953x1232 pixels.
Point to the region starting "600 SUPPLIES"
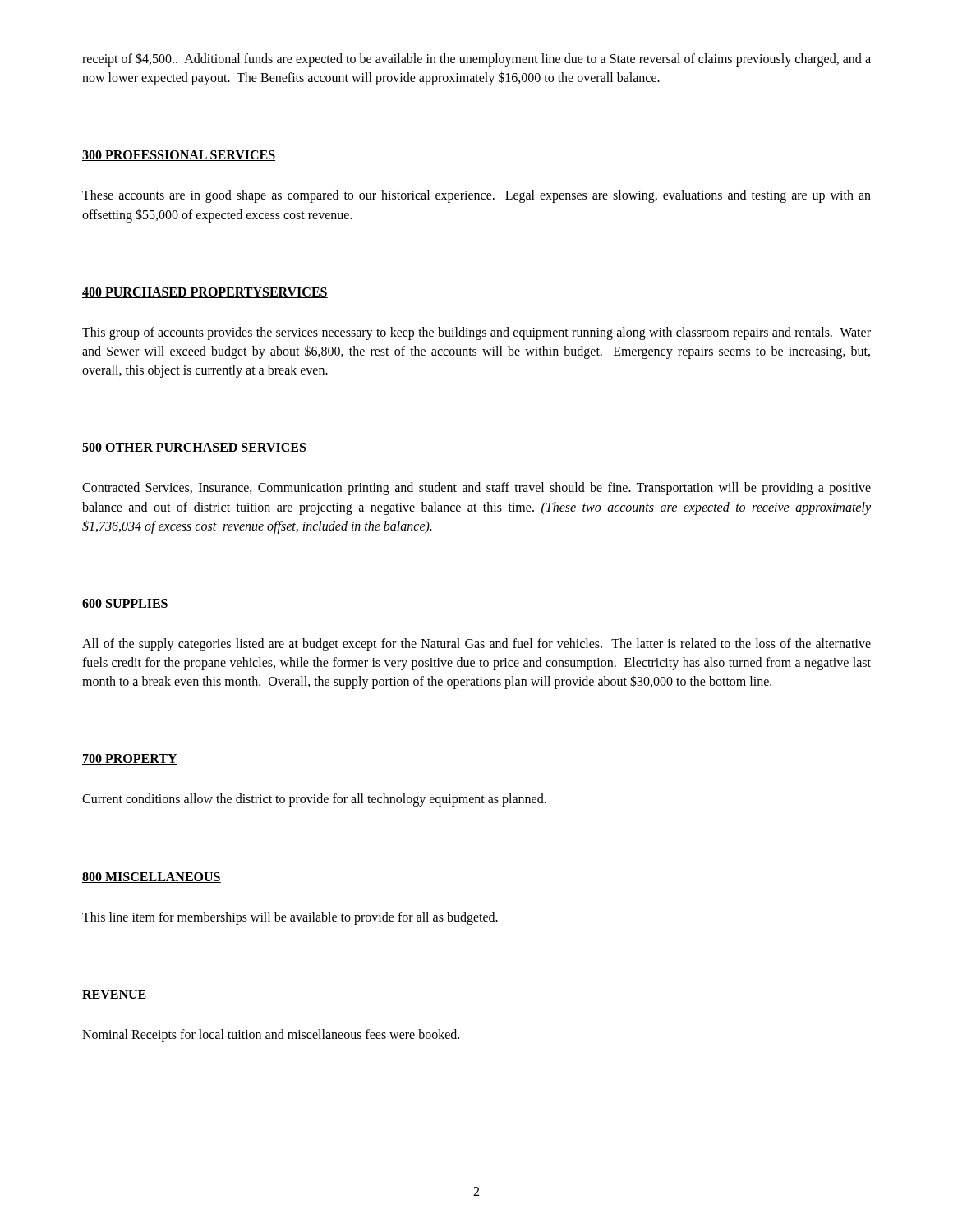[125, 603]
